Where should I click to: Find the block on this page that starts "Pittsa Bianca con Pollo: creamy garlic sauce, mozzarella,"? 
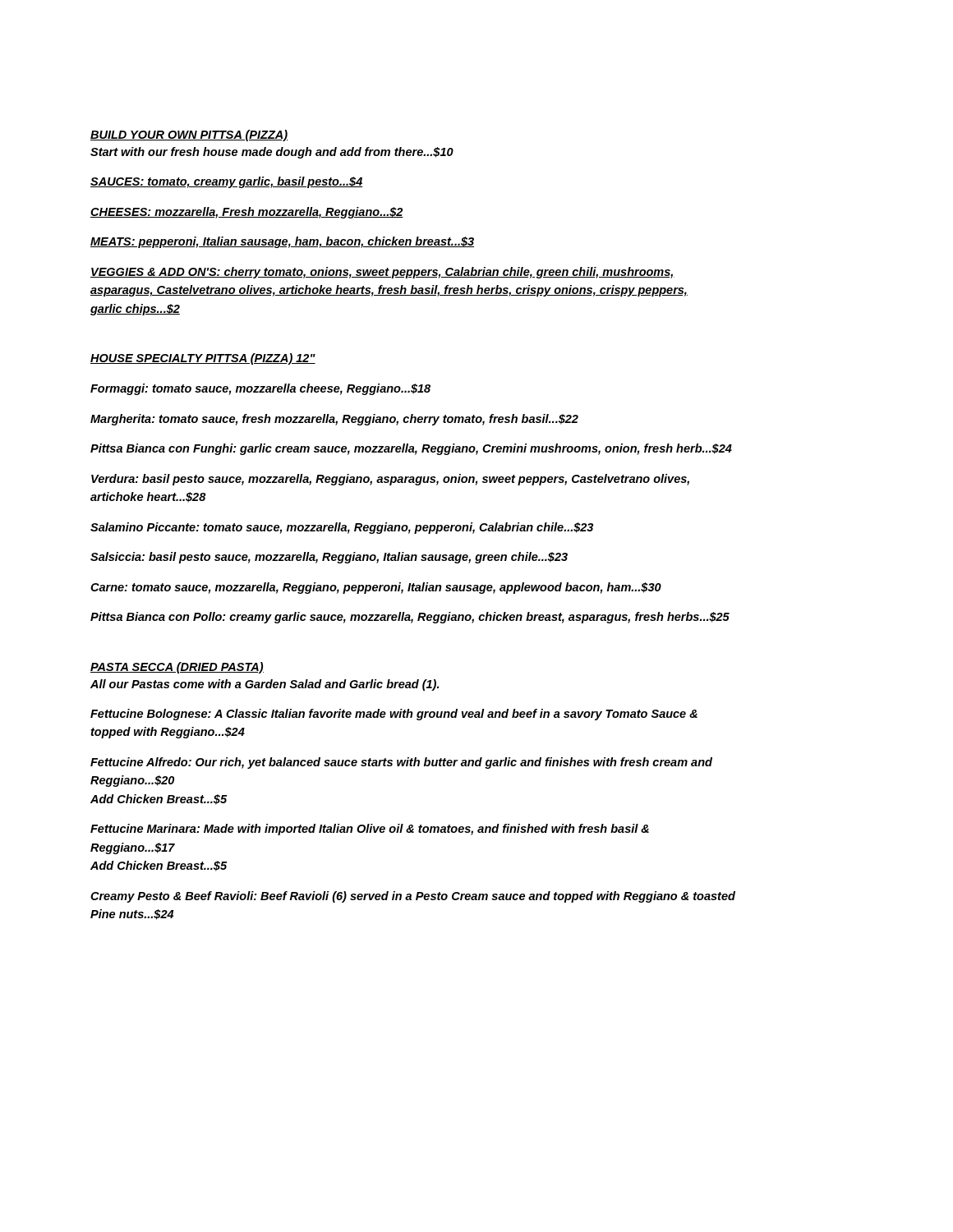click(410, 617)
